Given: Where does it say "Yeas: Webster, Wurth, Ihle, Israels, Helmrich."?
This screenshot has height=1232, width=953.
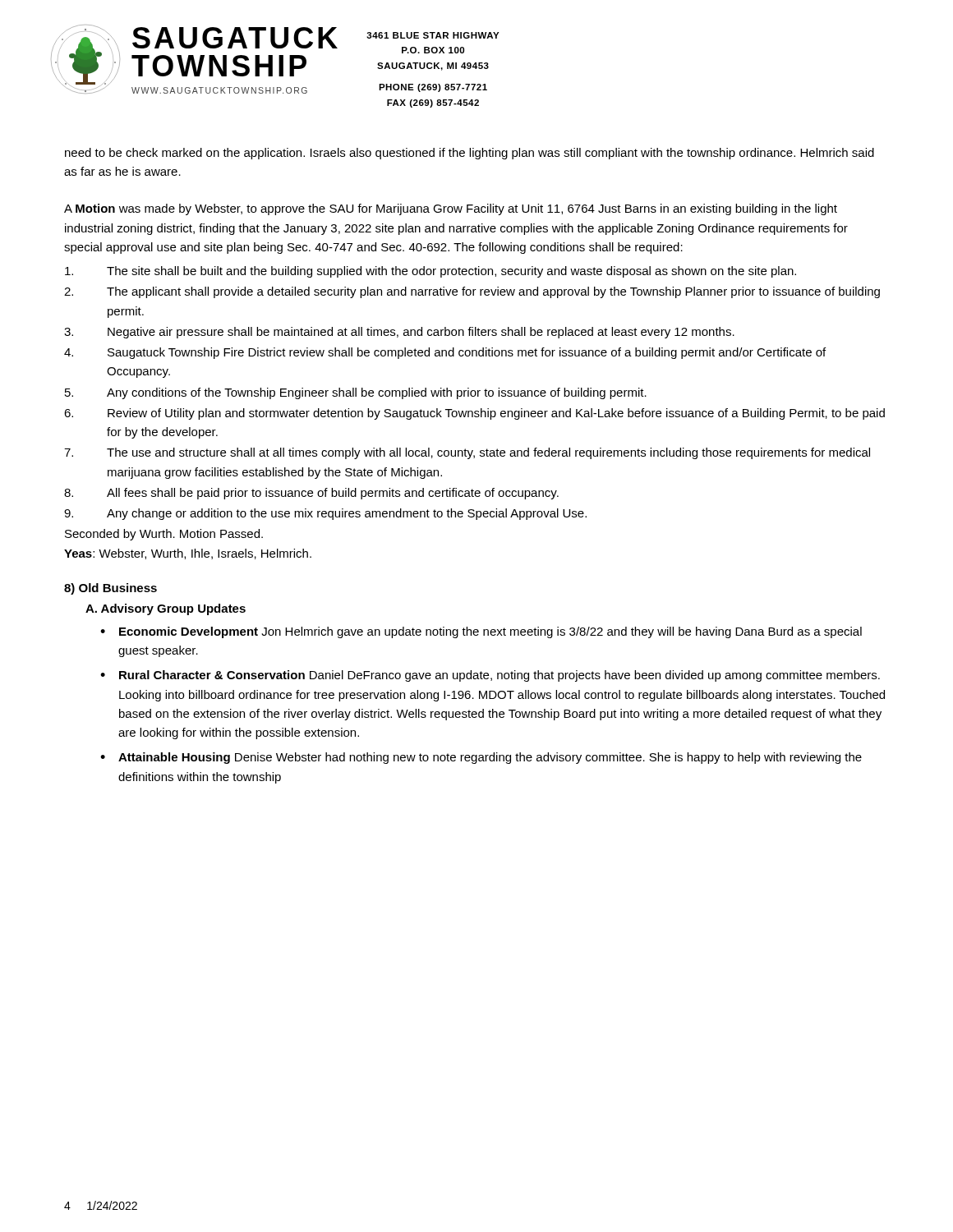Looking at the screenshot, I should [188, 553].
